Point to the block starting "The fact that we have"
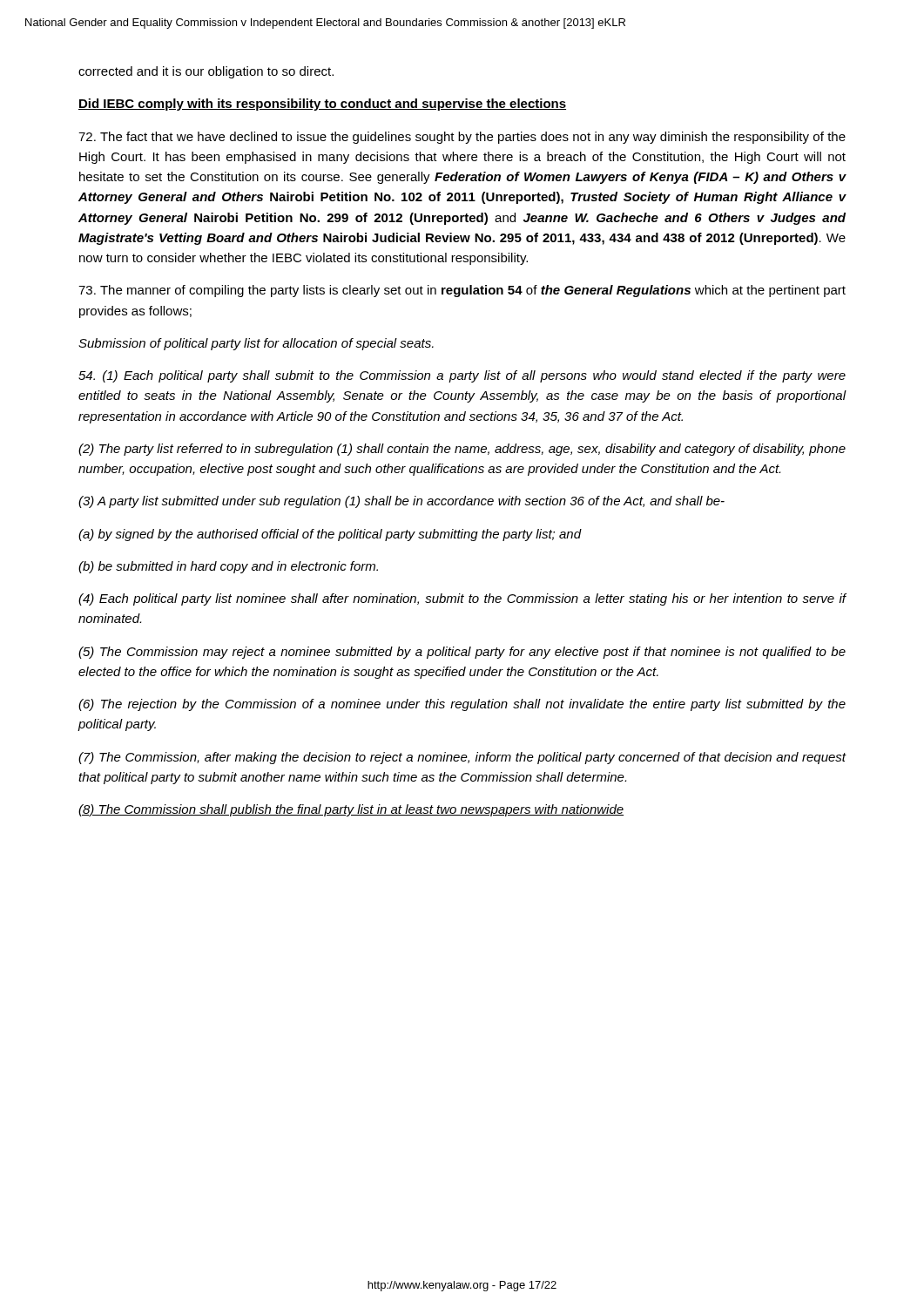 (462, 197)
